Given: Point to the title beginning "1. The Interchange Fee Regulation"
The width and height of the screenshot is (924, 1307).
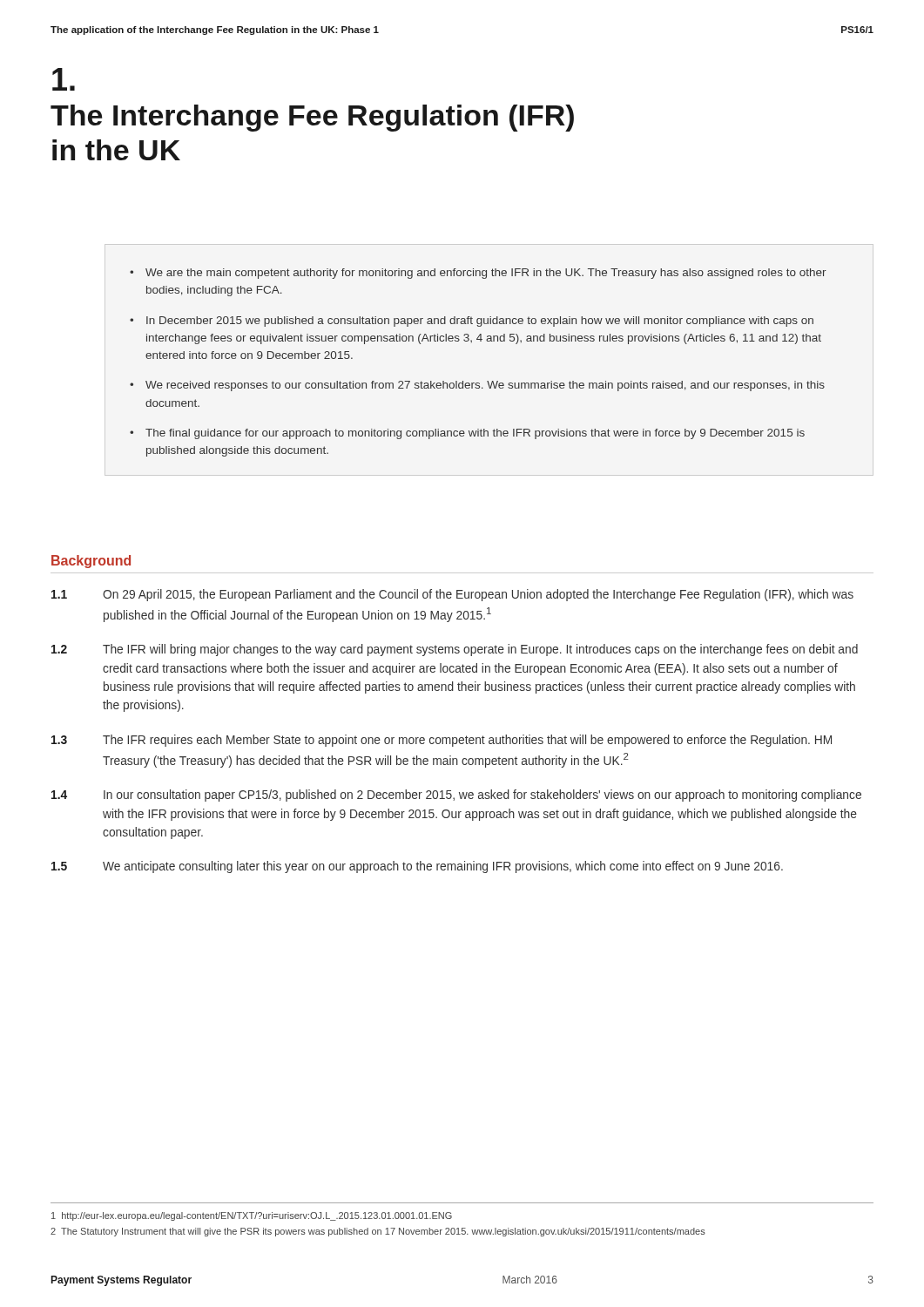Looking at the screenshot, I should (x=462, y=116).
